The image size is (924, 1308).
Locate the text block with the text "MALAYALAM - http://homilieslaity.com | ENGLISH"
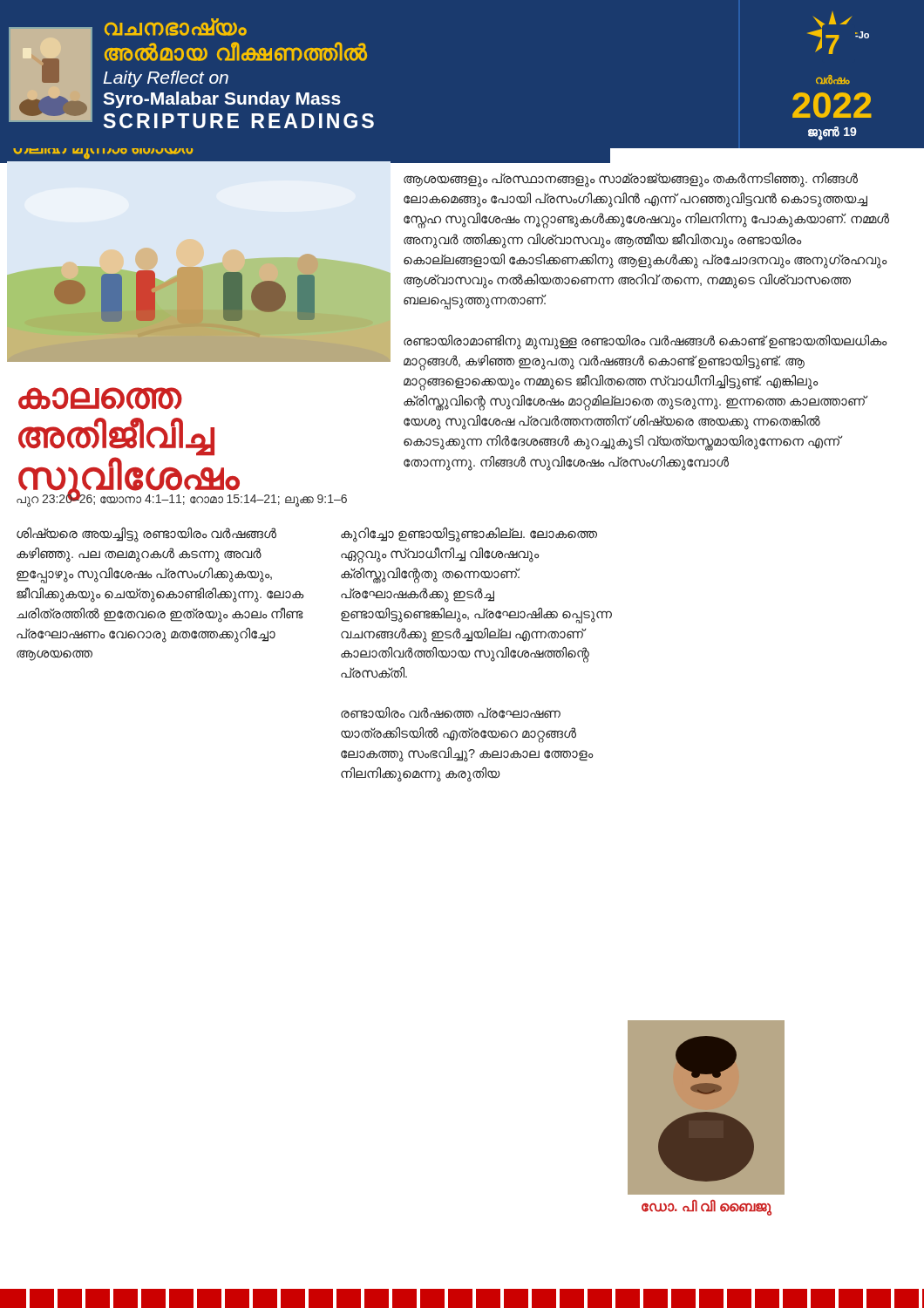point(284,124)
